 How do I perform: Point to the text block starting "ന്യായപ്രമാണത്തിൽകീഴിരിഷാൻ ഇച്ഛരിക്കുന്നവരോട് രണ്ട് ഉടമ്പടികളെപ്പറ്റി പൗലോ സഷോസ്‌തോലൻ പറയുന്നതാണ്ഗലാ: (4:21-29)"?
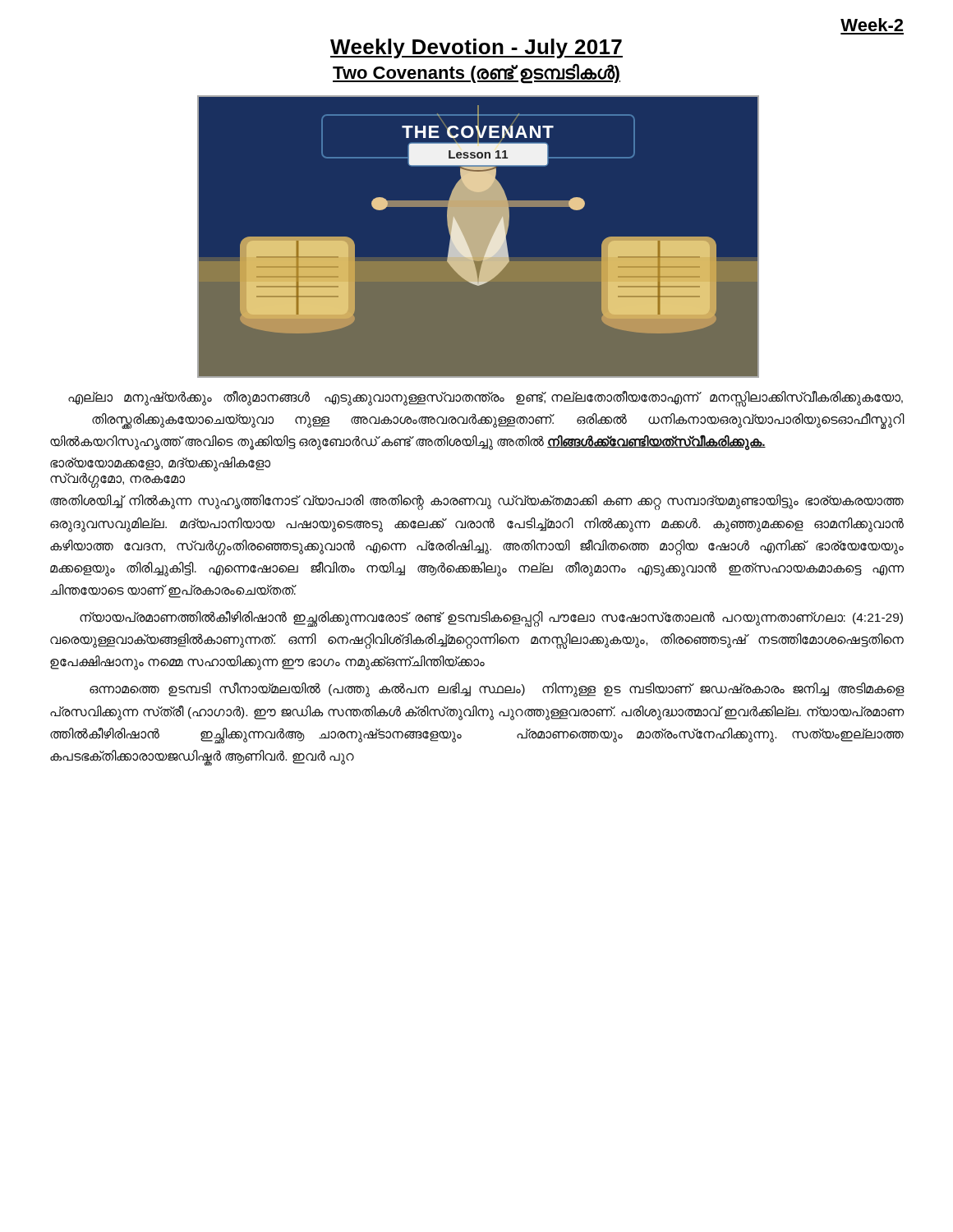click(476, 639)
